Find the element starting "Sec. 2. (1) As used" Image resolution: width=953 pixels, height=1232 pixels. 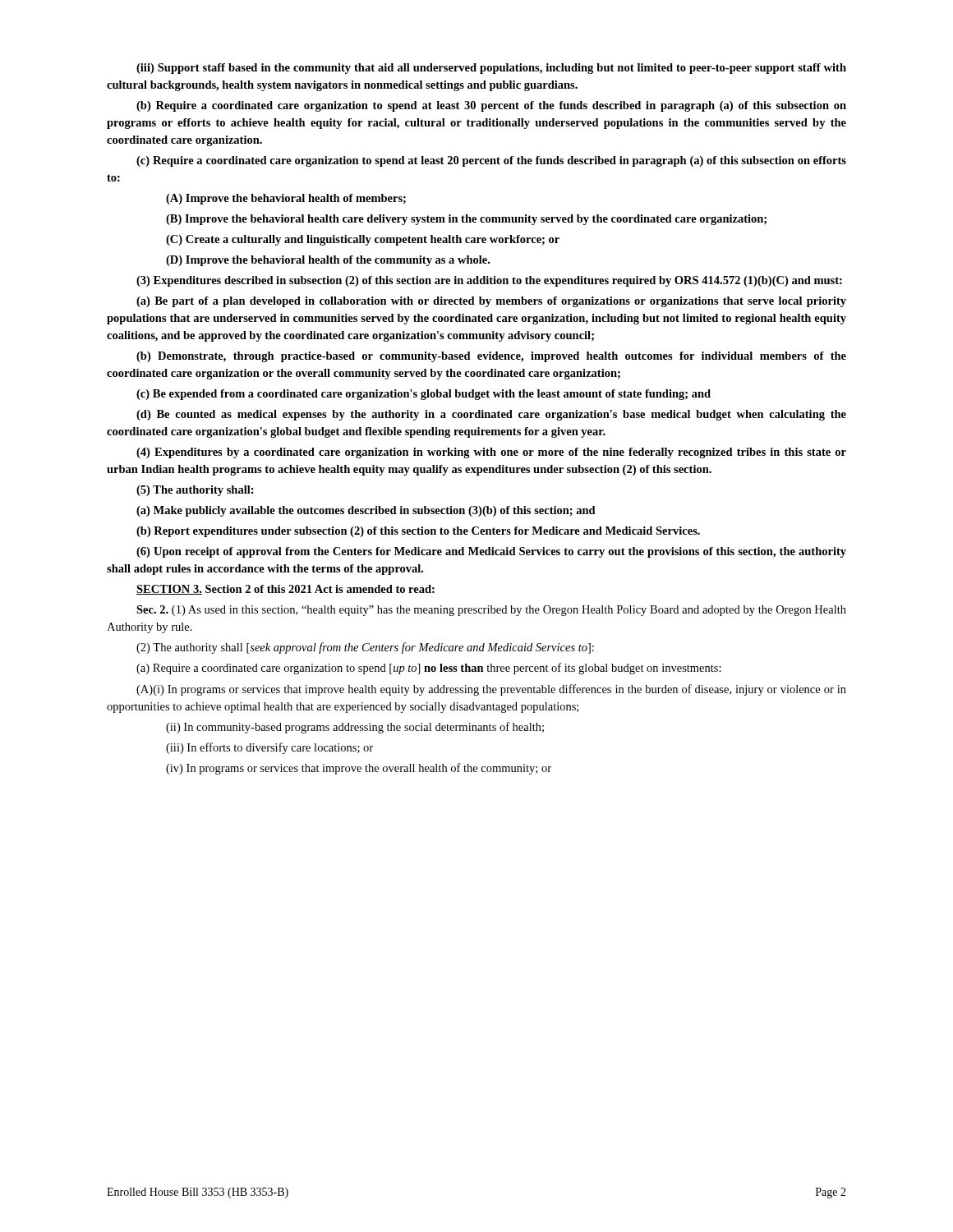pos(476,619)
